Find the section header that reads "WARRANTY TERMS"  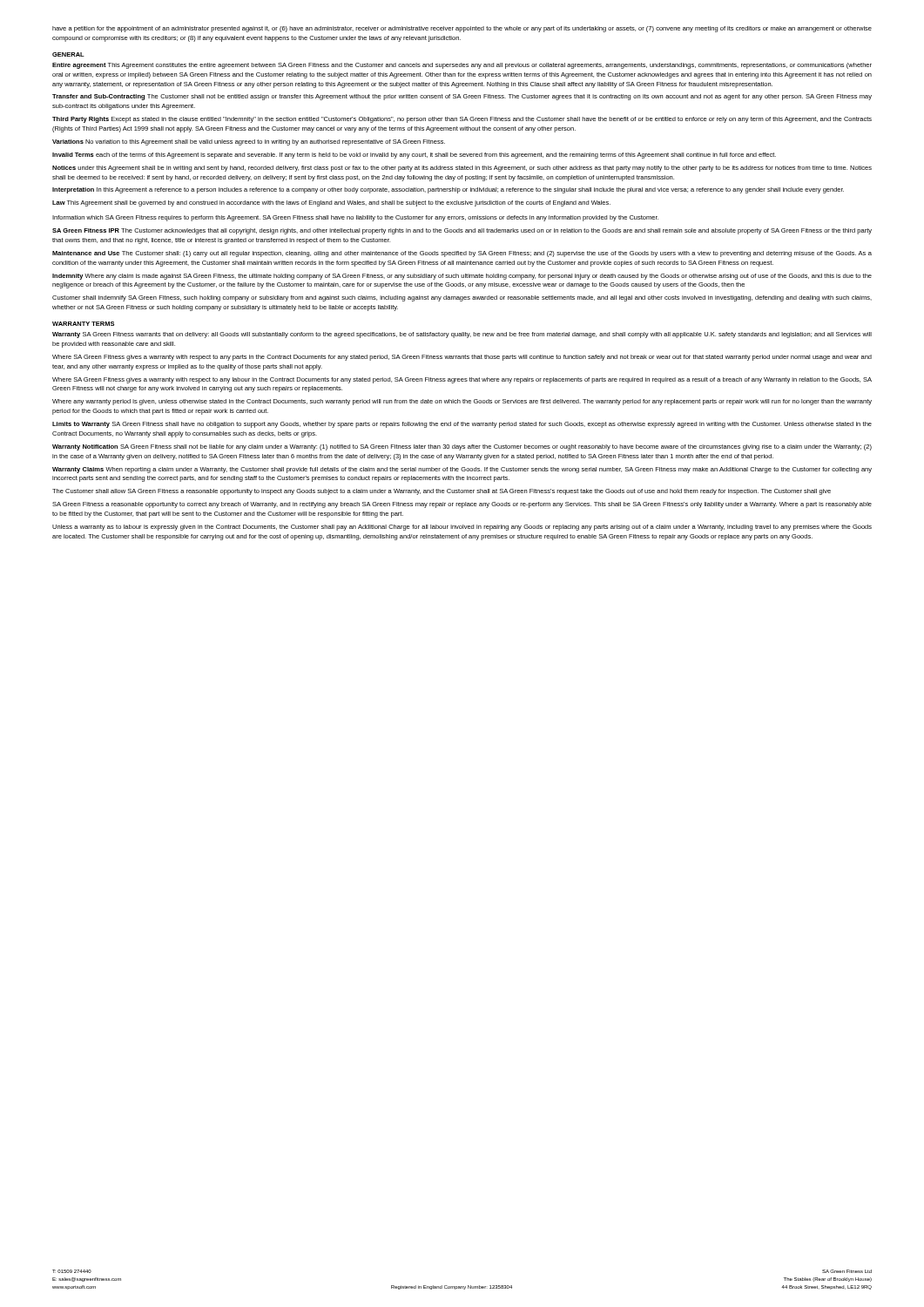click(x=83, y=324)
